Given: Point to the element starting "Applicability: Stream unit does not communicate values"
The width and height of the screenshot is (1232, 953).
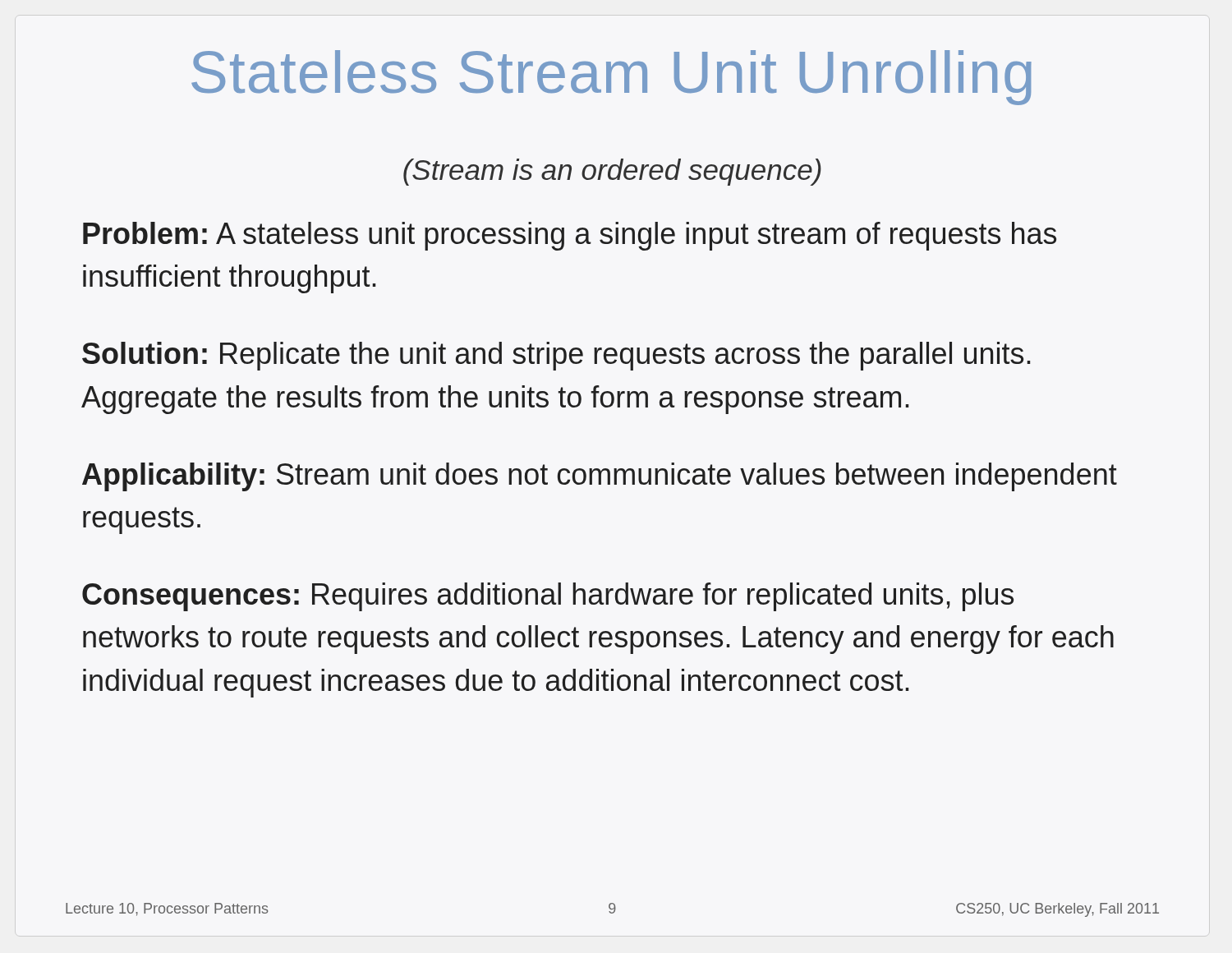Looking at the screenshot, I should point(599,496).
